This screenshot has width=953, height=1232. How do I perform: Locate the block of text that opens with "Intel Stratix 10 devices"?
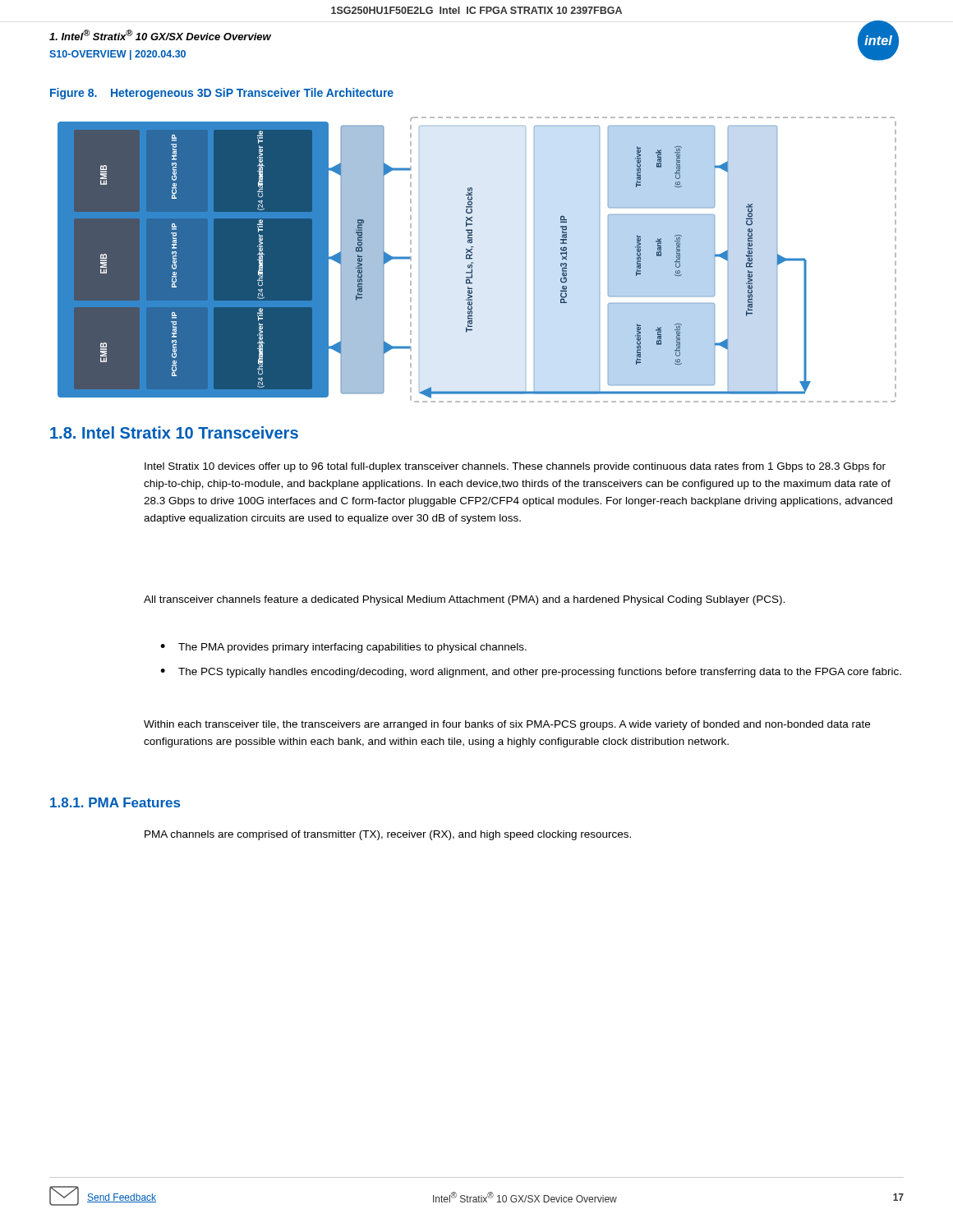[x=518, y=492]
